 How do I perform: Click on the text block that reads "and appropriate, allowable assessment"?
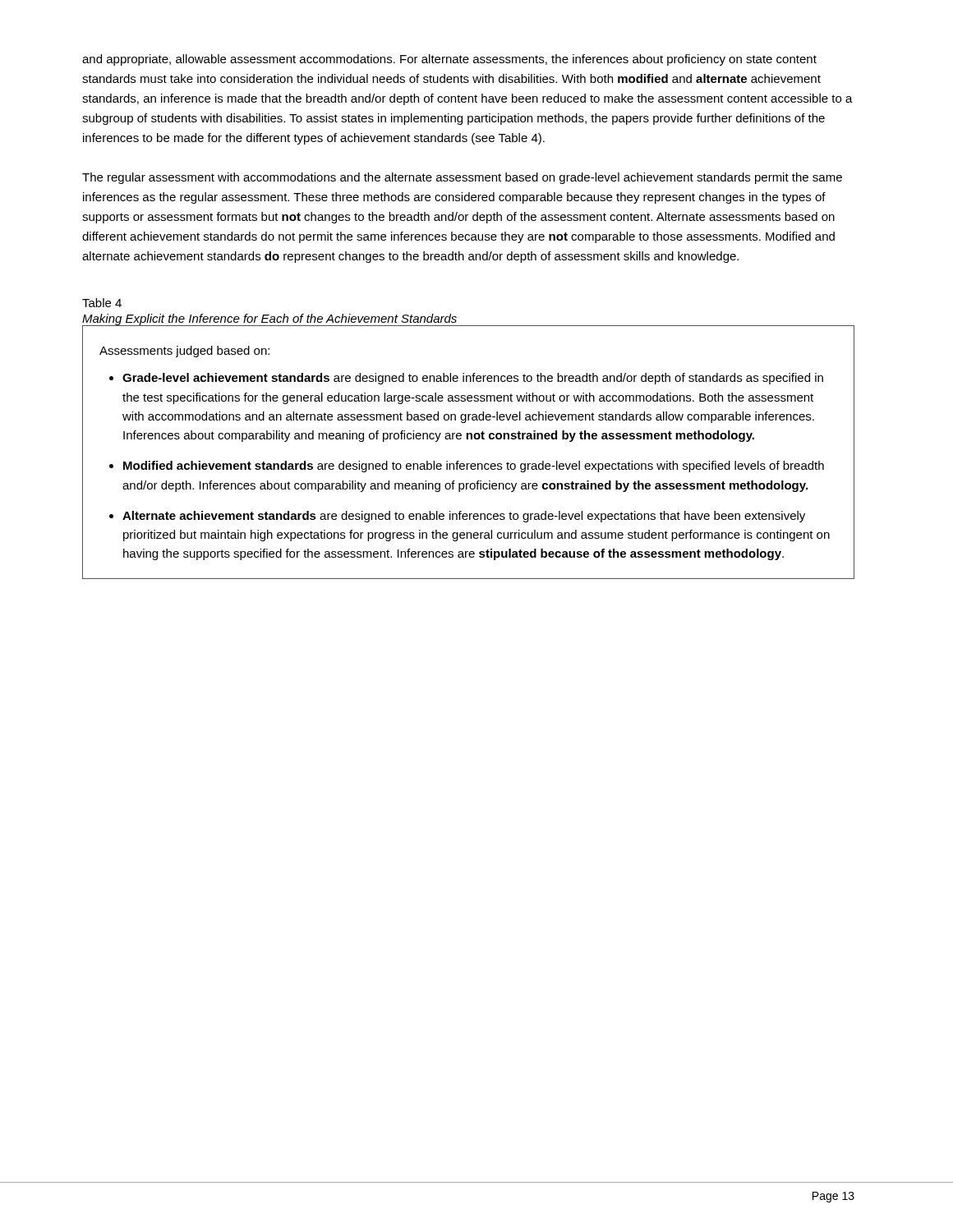pyautogui.click(x=467, y=98)
